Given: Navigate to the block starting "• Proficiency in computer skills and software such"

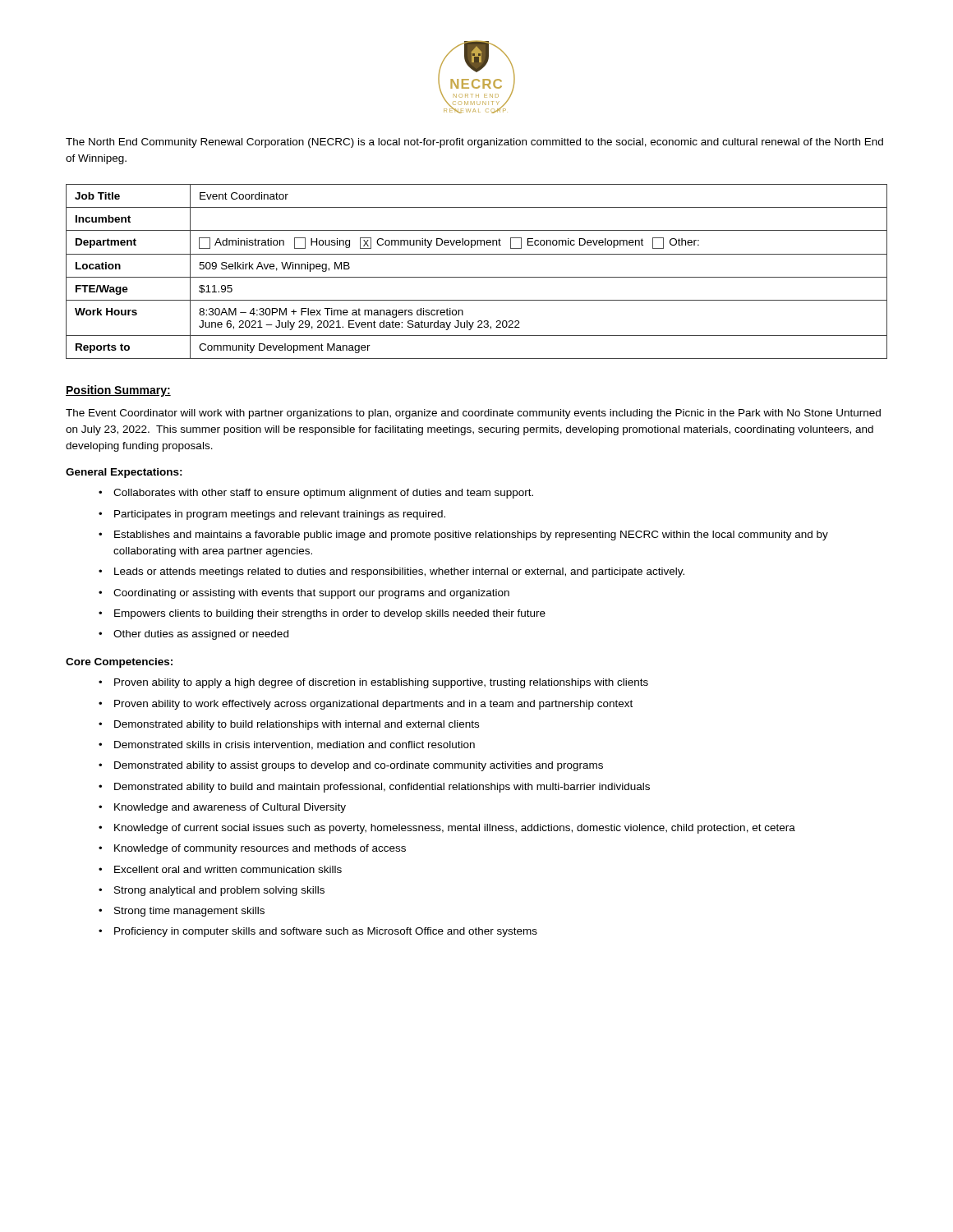Looking at the screenshot, I should 493,932.
